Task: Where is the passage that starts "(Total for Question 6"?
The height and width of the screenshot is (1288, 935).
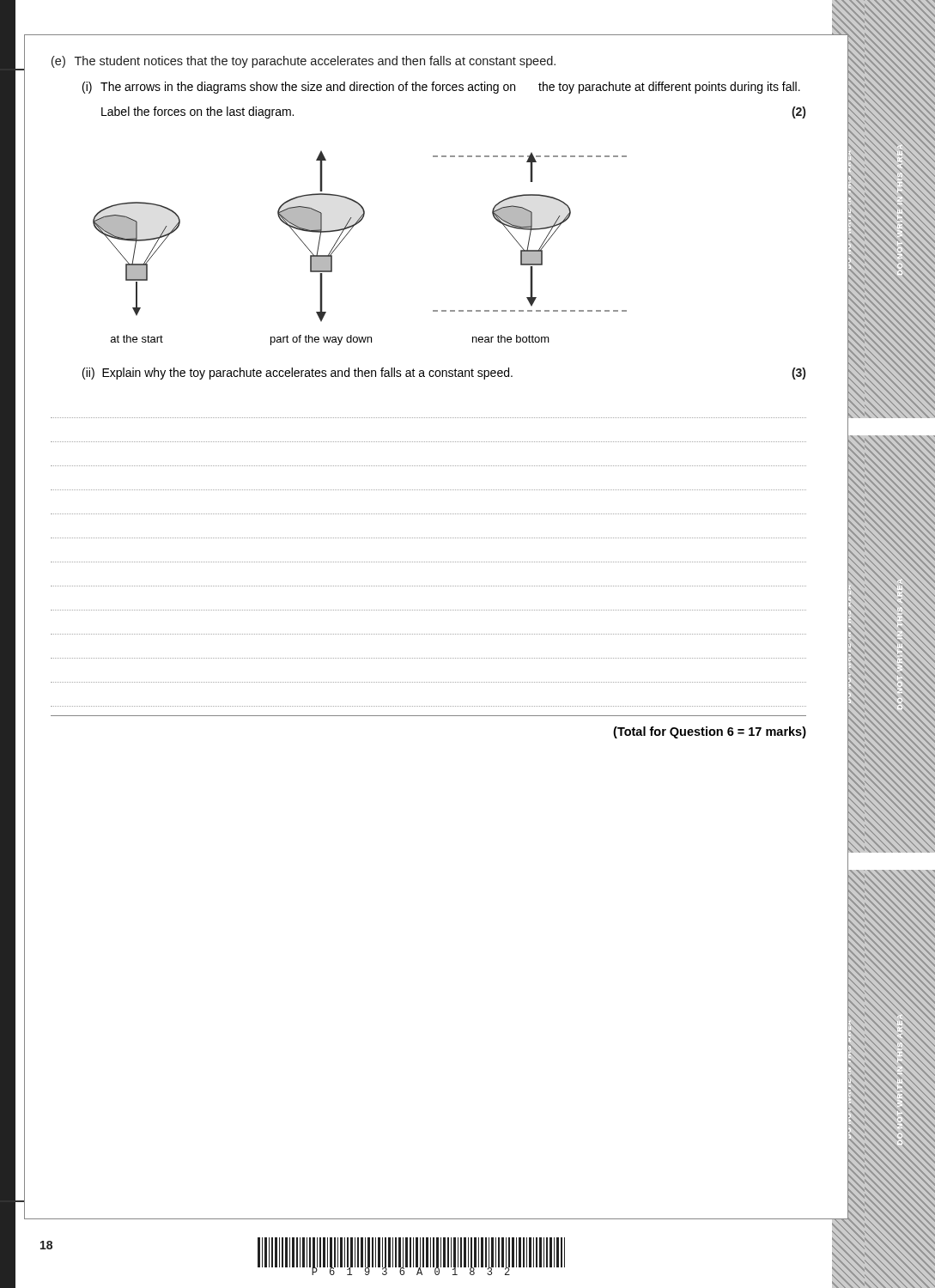Action: tap(710, 731)
